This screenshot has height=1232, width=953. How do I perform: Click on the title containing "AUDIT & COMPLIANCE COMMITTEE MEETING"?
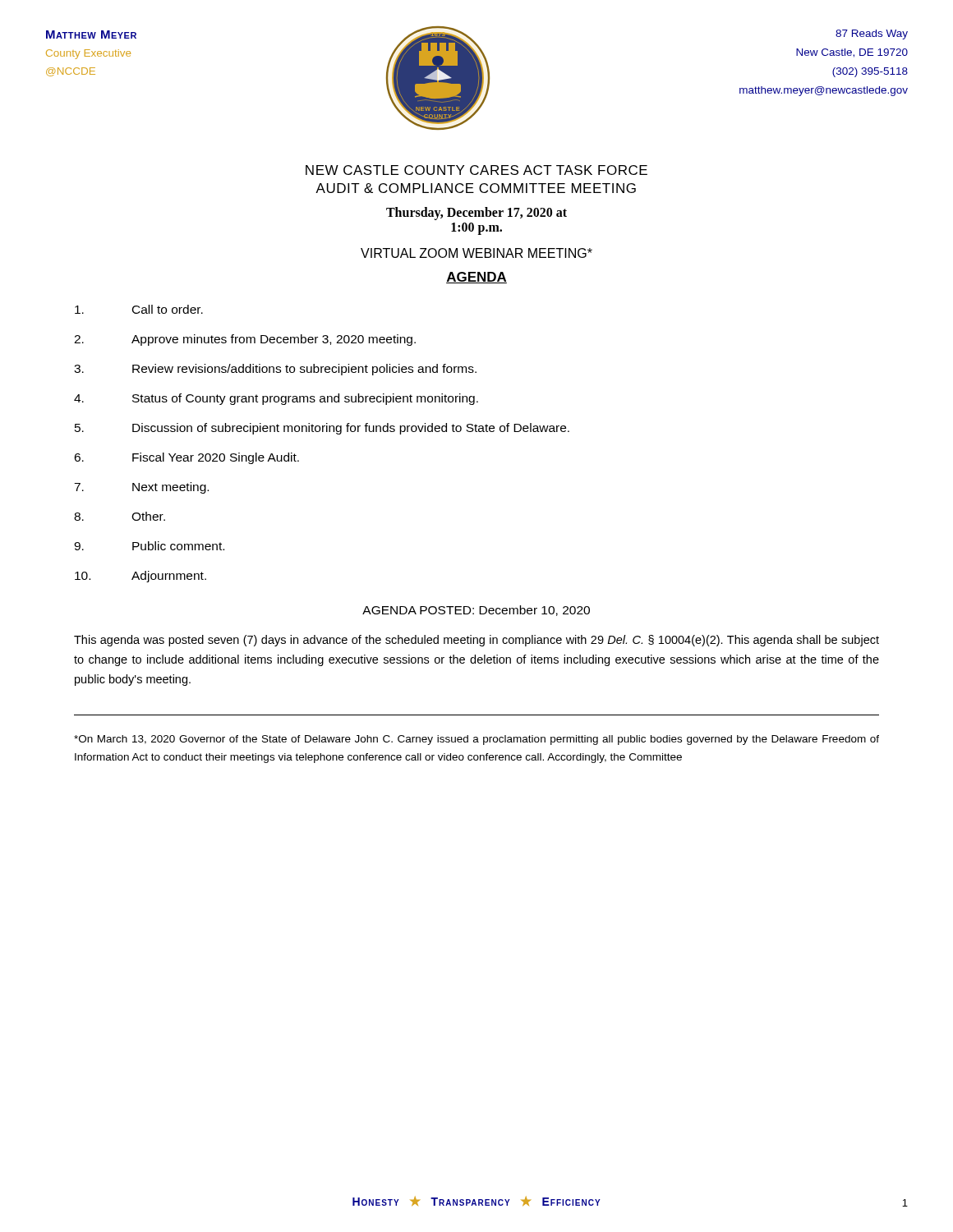(476, 188)
